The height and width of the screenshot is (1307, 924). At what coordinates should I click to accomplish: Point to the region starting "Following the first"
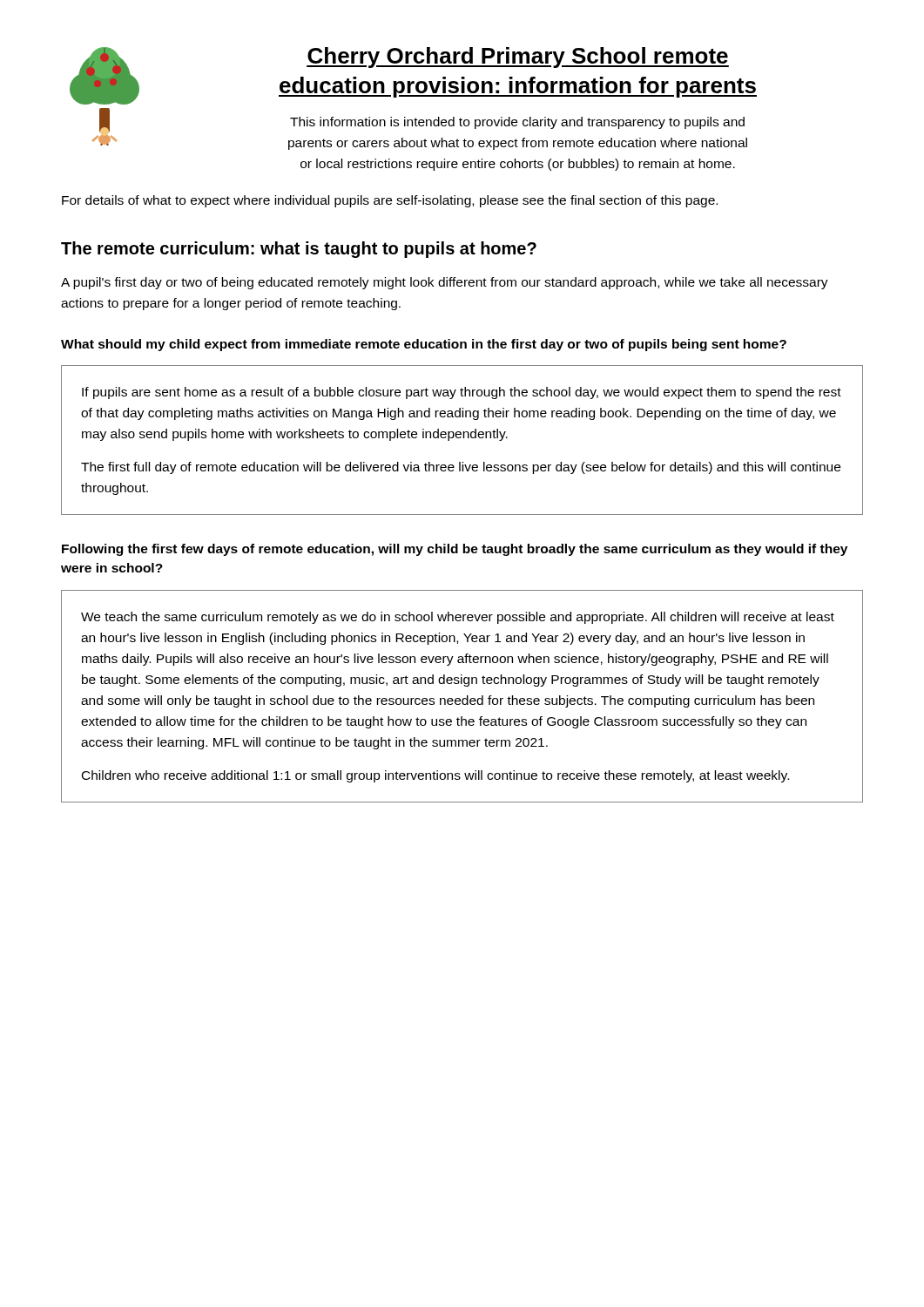point(454,558)
